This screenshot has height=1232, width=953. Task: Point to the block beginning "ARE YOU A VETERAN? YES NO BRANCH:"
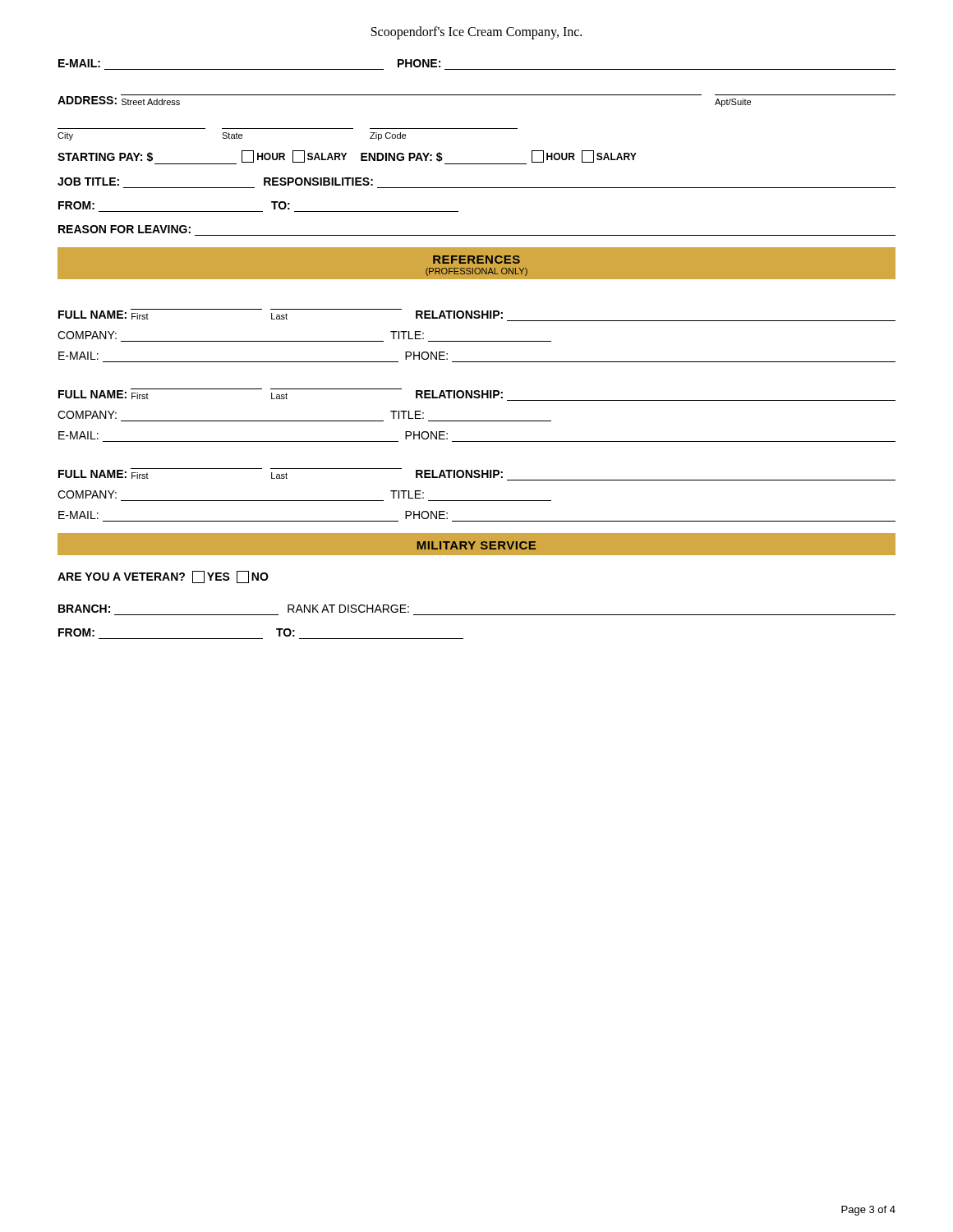[476, 605]
